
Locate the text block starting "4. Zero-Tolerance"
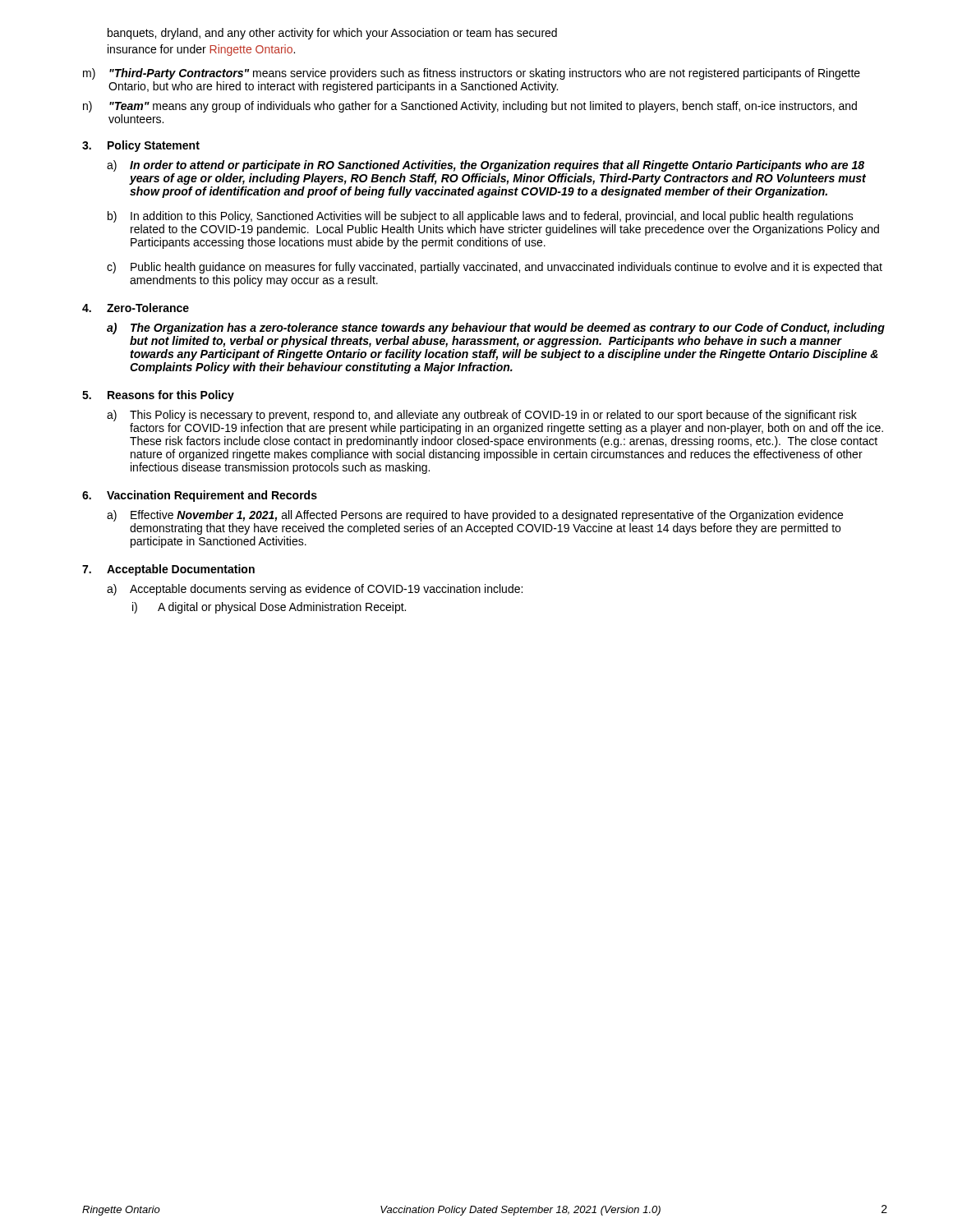point(136,308)
